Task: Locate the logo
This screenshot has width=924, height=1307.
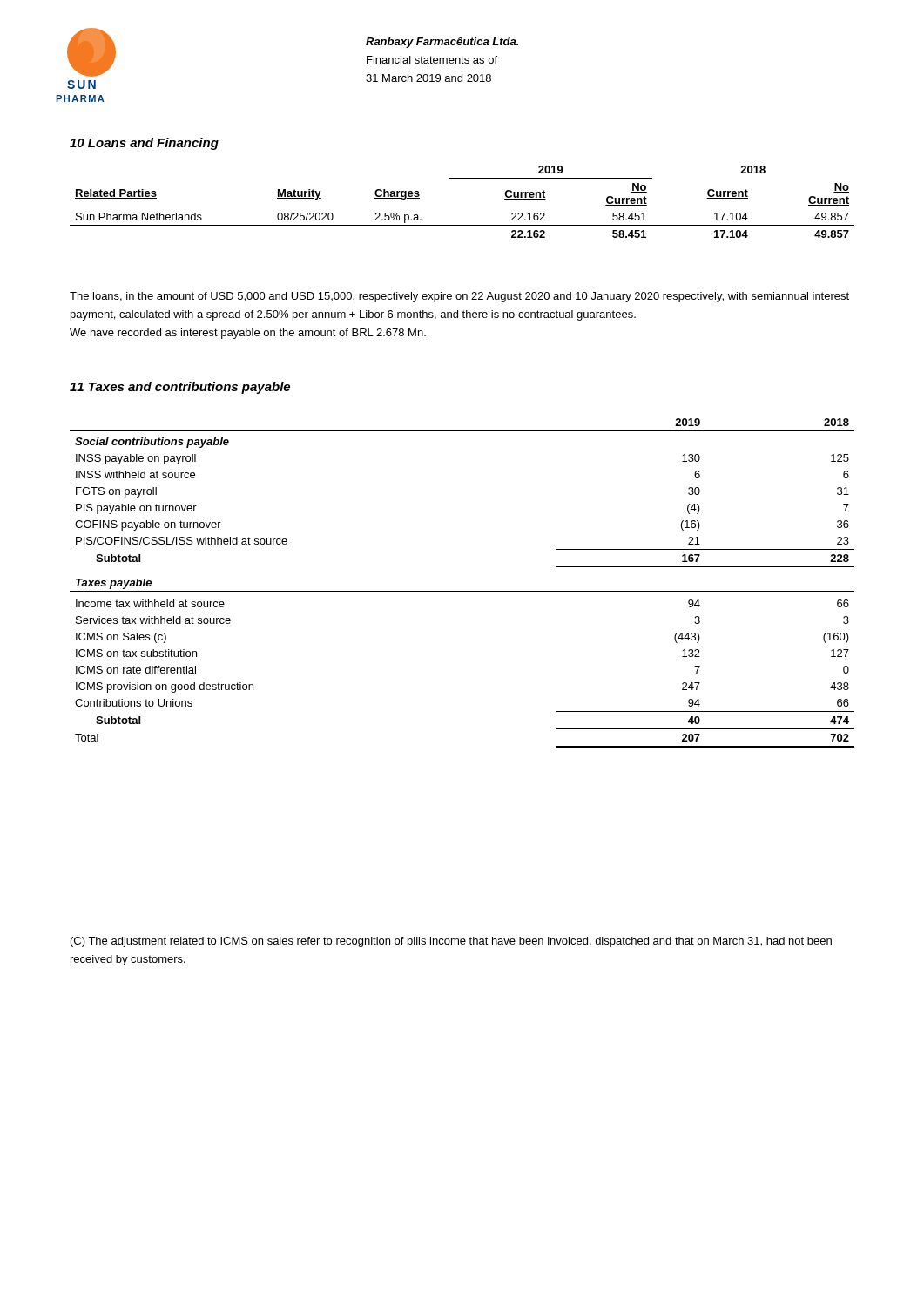Action: (x=91, y=67)
